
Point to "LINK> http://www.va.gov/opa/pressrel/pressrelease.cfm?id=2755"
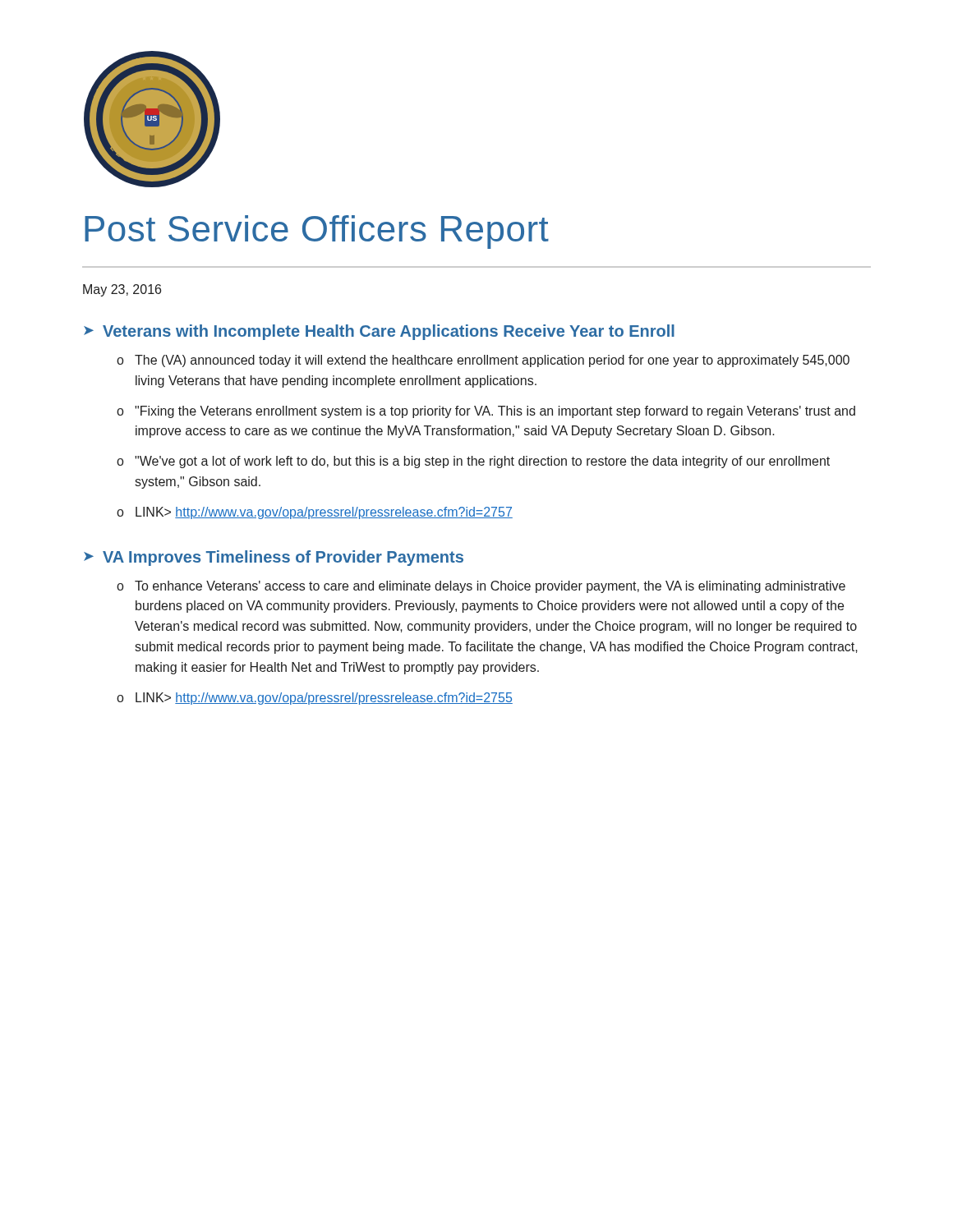[324, 697]
